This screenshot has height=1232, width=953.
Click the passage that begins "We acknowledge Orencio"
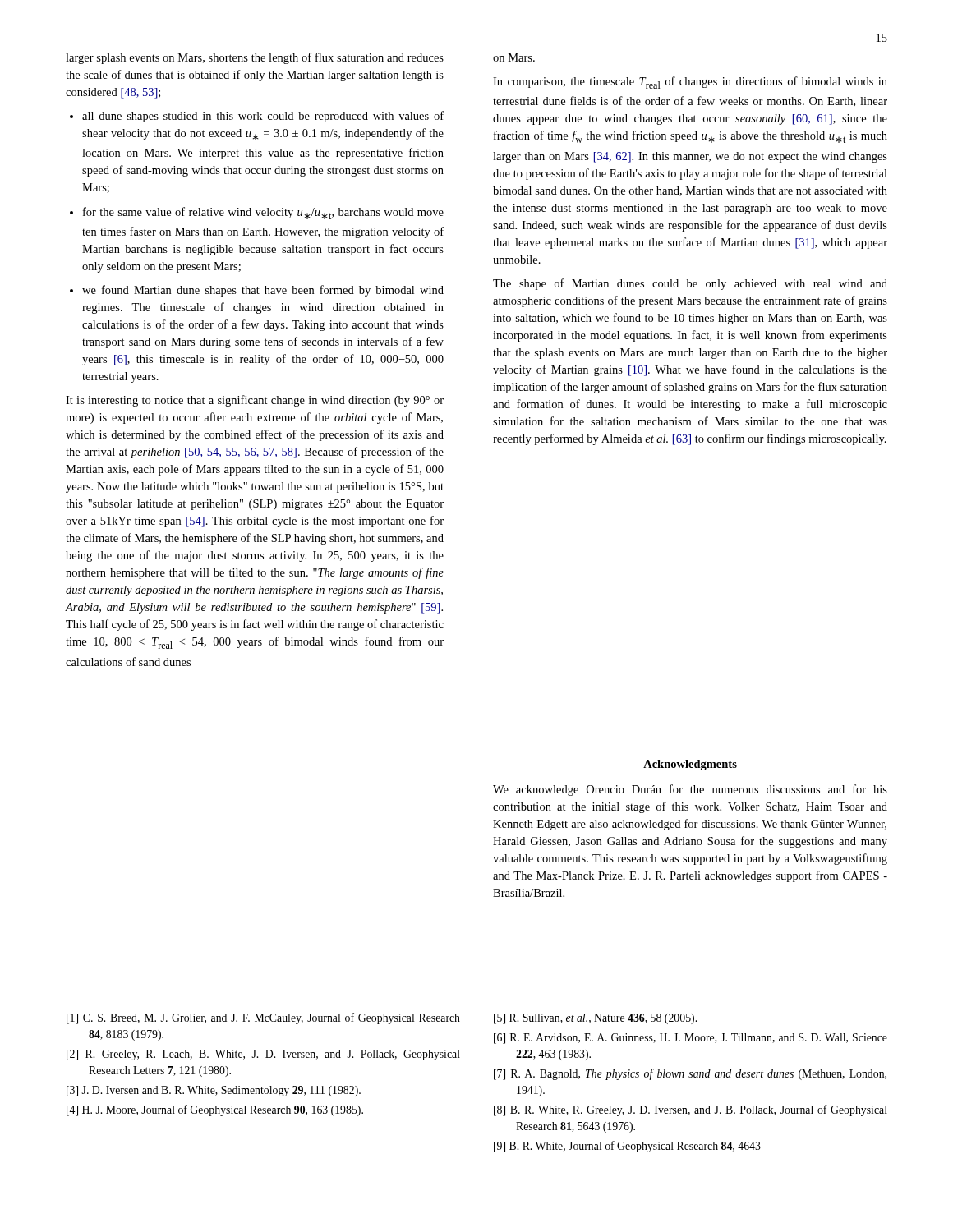coord(690,842)
